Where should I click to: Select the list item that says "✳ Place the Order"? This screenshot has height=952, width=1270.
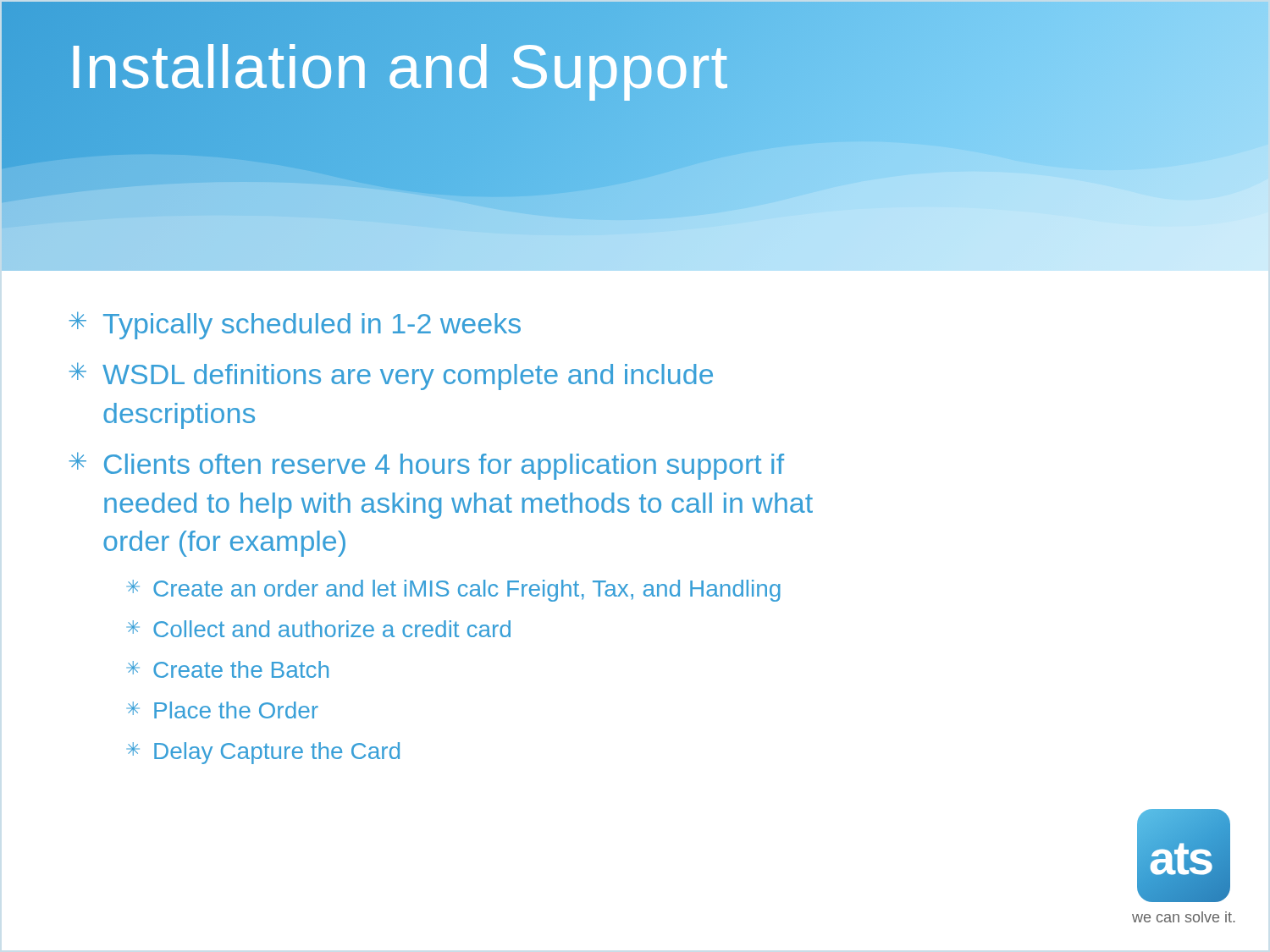point(222,710)
